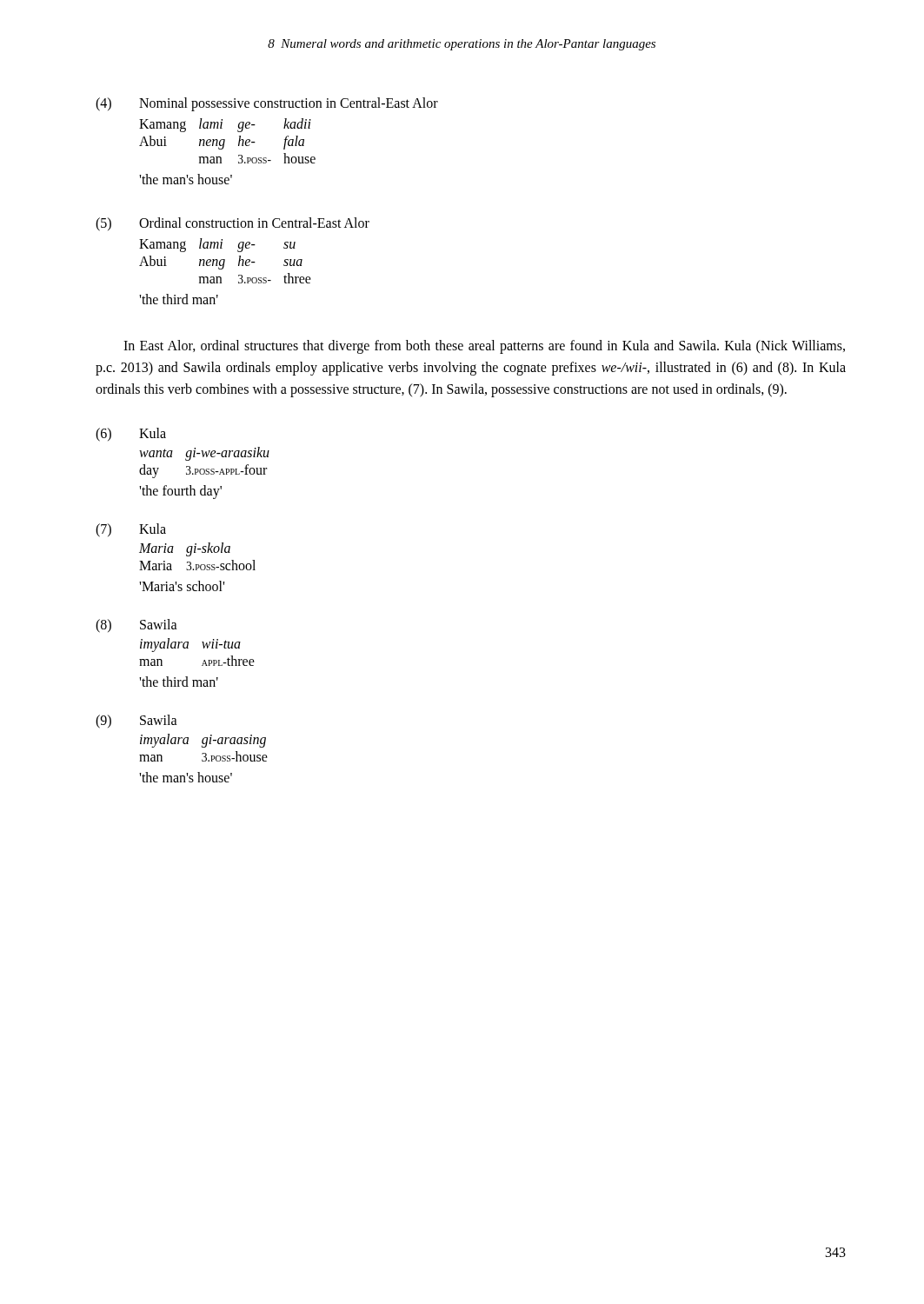Find the block on this page that starts "(7) Kula Maria gi-skola"
Screen dimensions: 1304x924
(146, 531)
